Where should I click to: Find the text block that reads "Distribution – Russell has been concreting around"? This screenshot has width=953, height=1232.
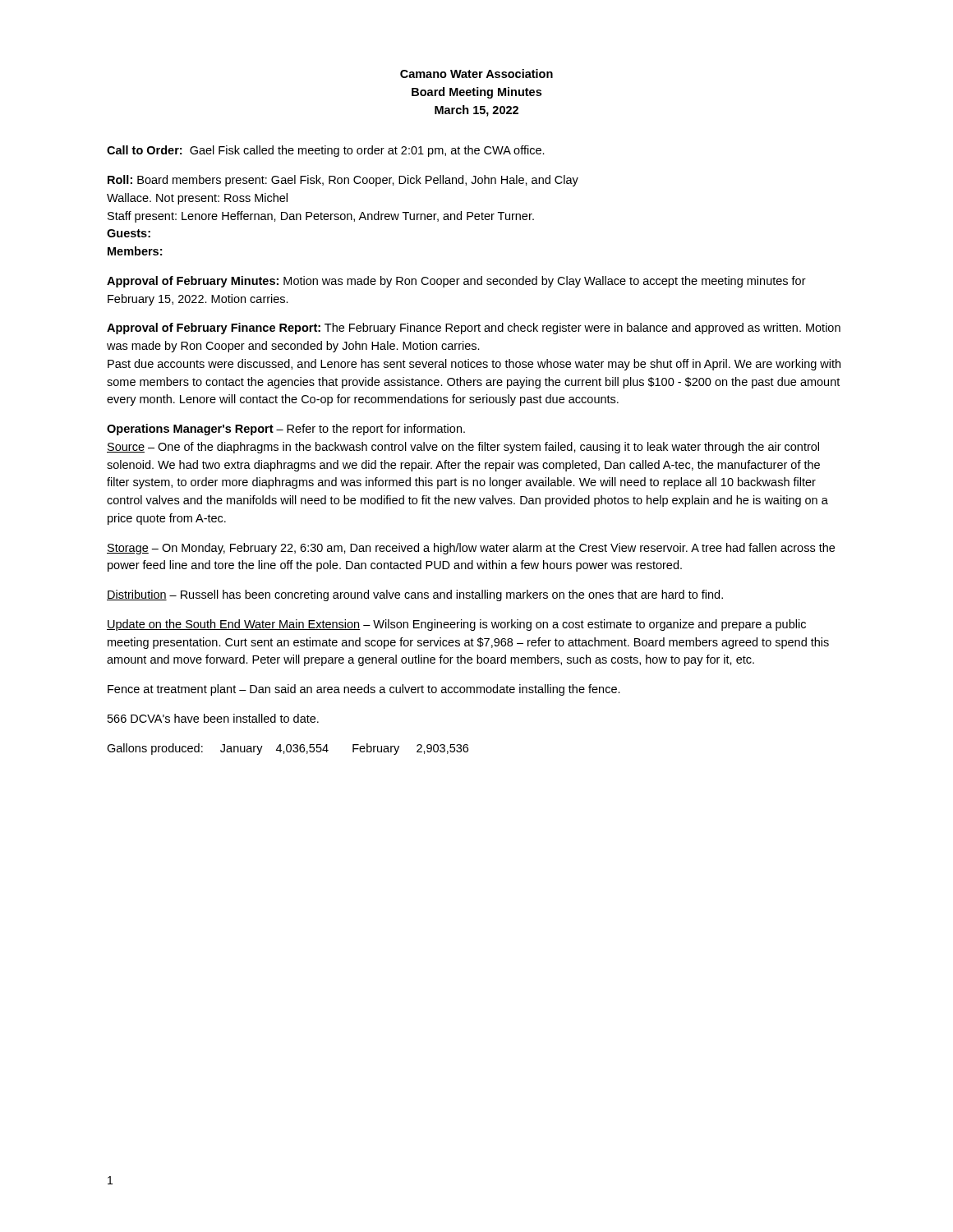pos(476,595)
